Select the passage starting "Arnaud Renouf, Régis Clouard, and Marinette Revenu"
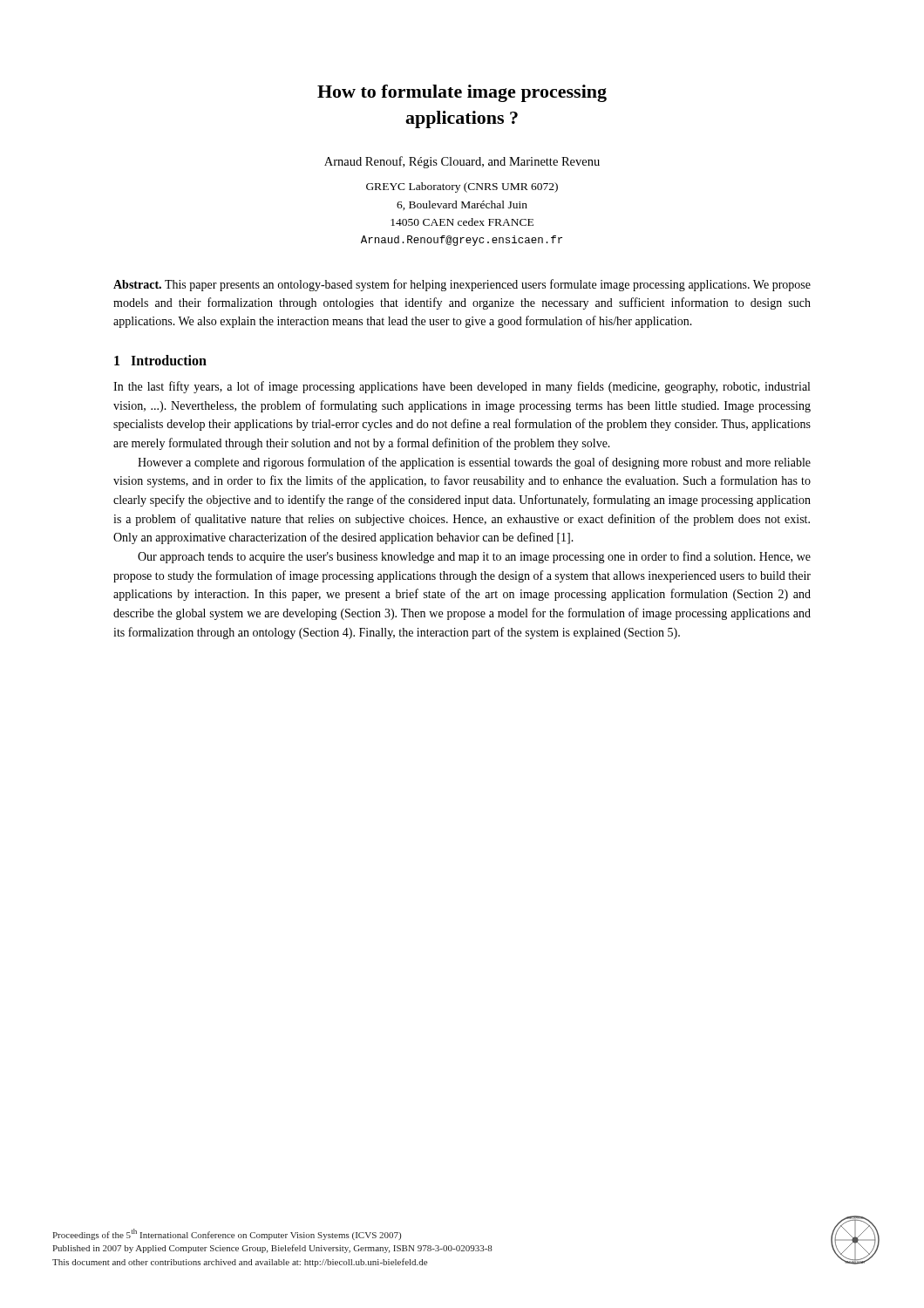The height and width of the screenshot is (1308, 924). point(462,162)
